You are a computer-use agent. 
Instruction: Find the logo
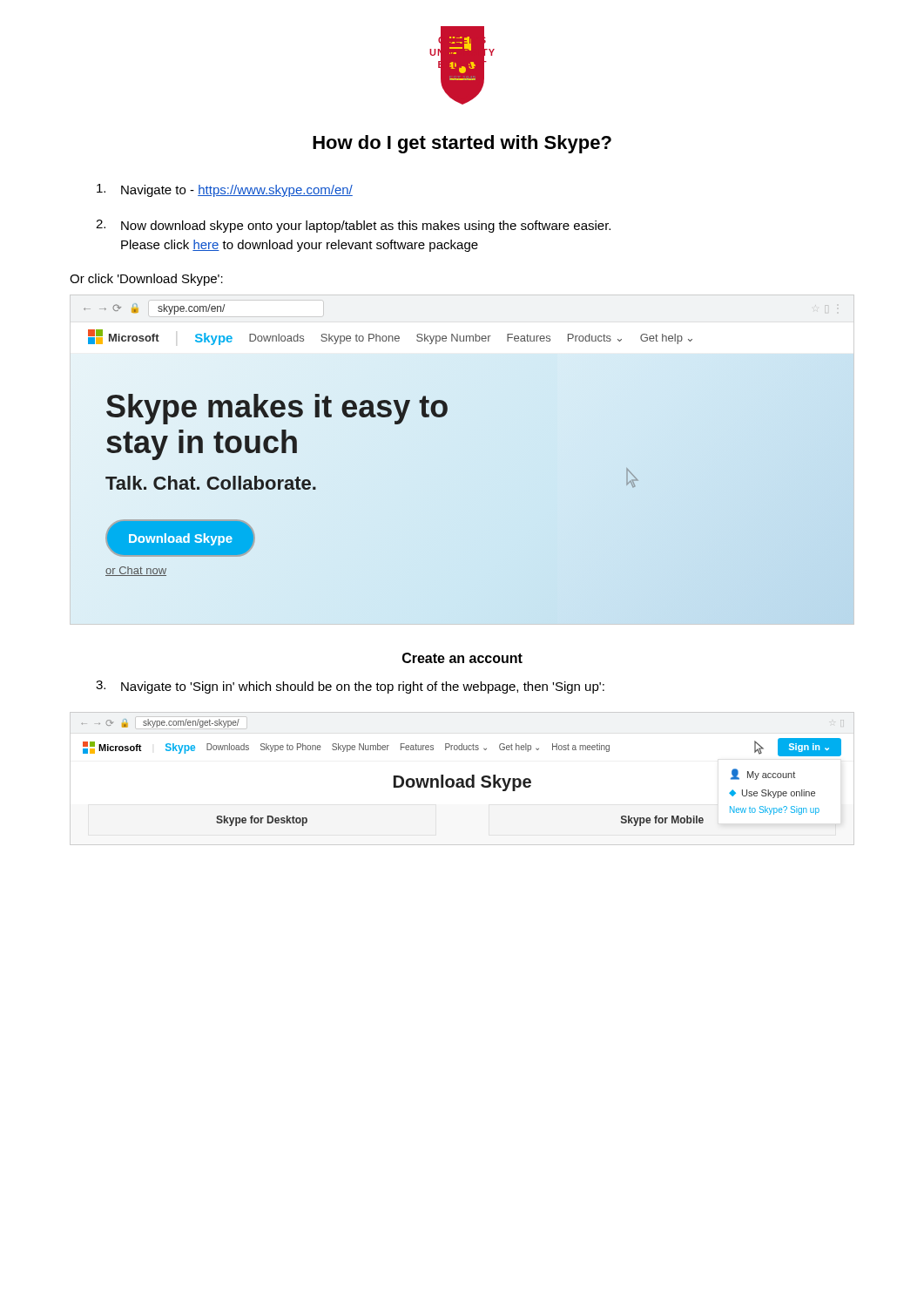(x=462, y=71)
